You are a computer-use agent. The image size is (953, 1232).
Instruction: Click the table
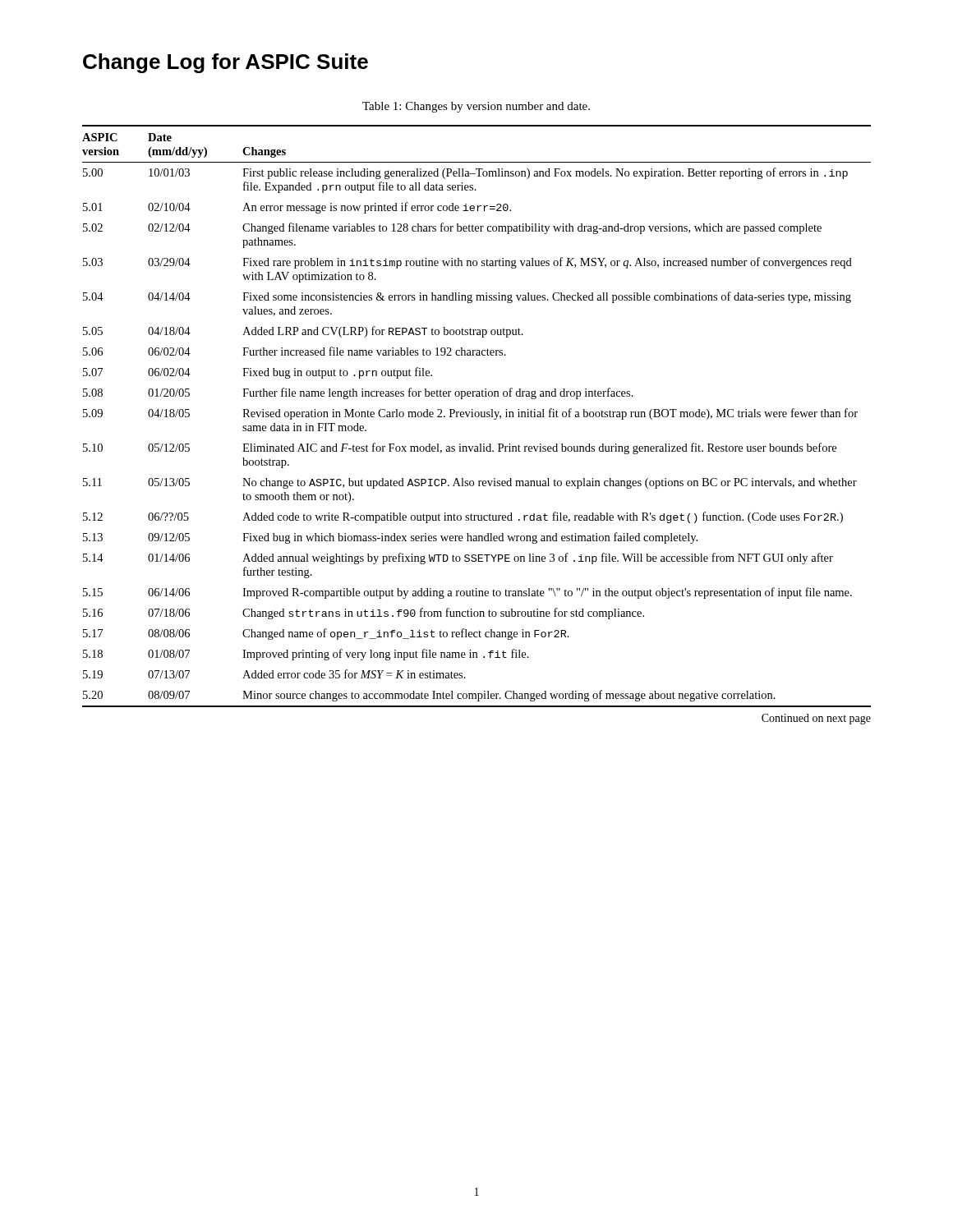tap(476, 416)
